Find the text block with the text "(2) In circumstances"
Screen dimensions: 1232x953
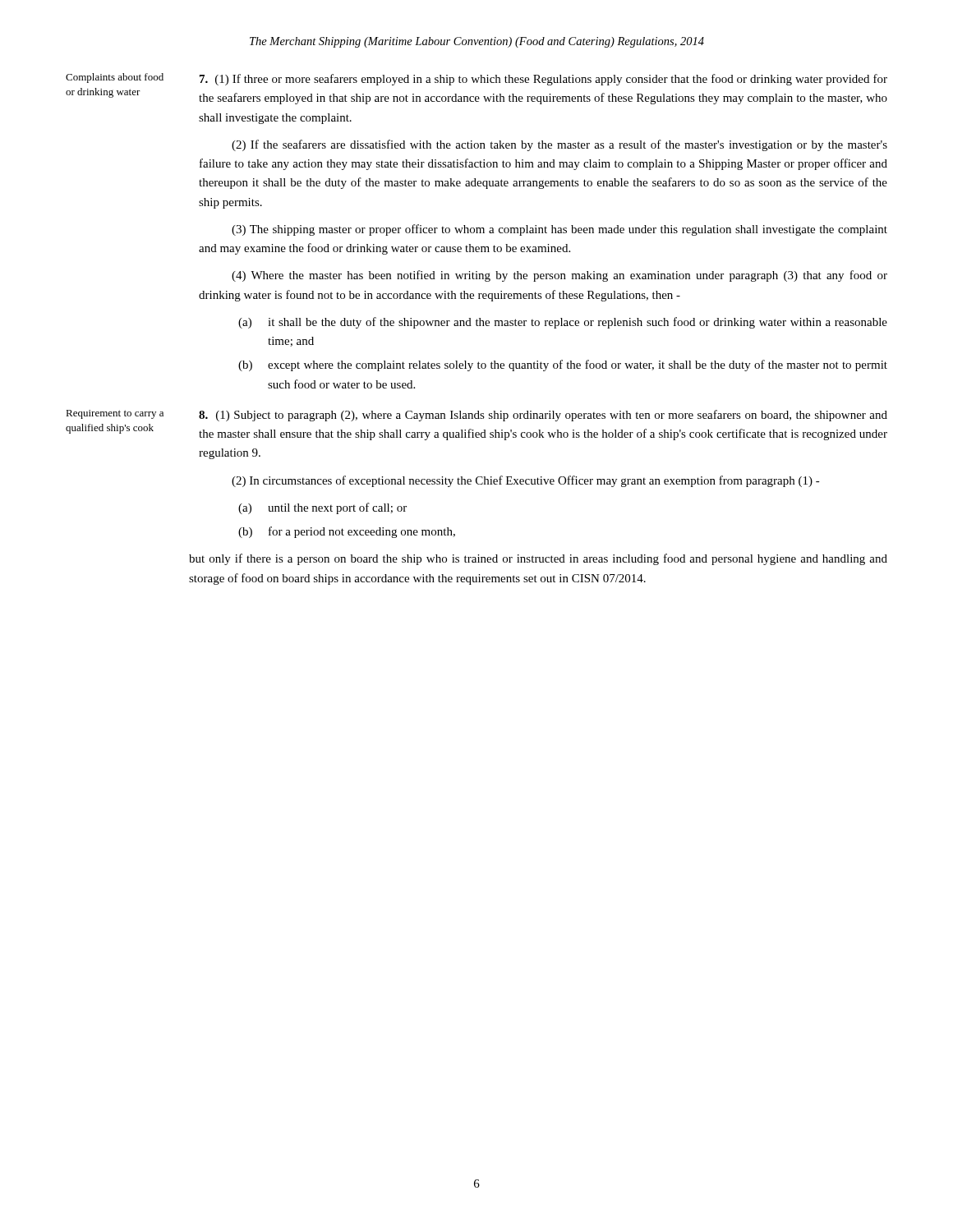[526, 480]
